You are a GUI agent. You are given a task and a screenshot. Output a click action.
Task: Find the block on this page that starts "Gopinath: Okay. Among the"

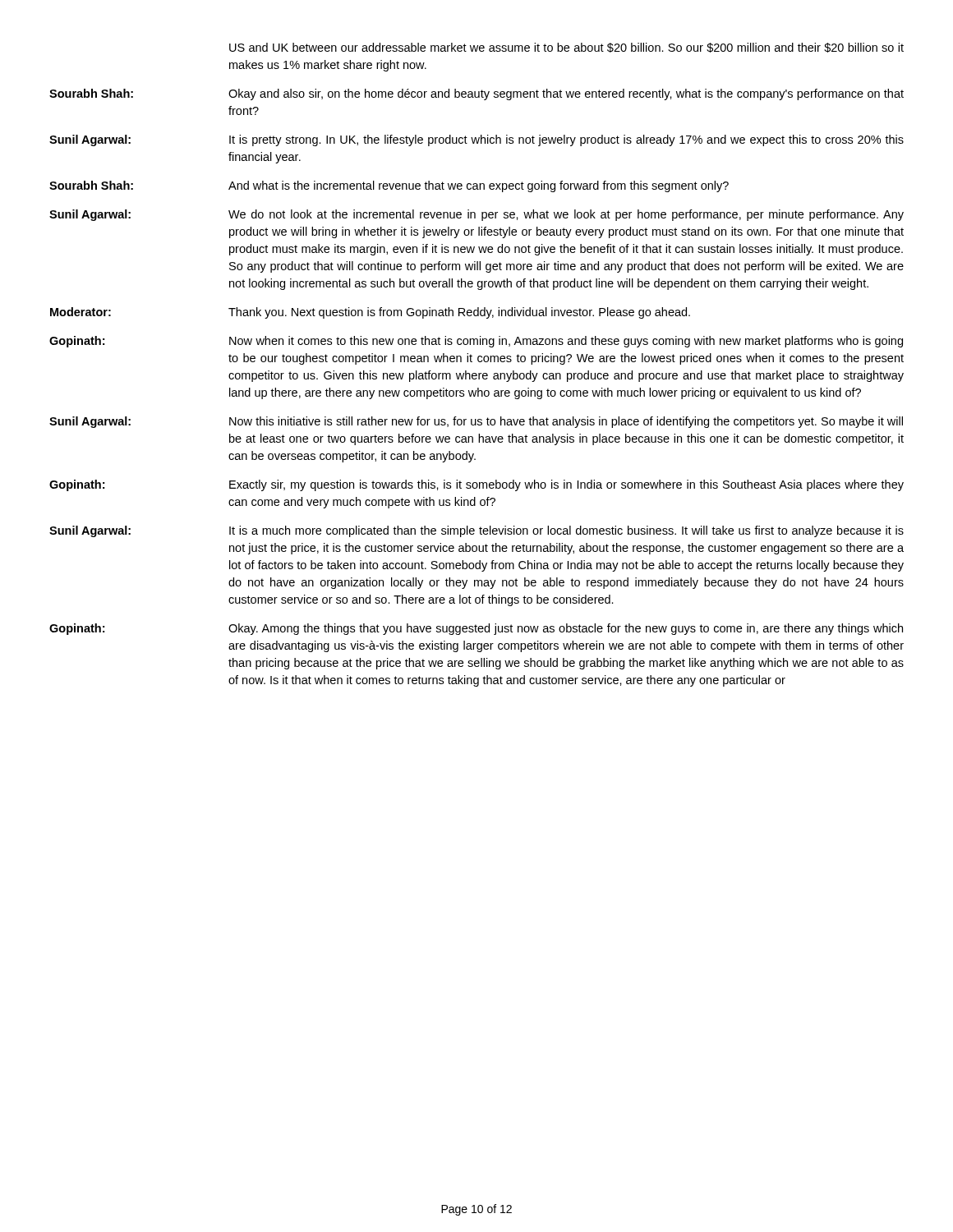click(x=476, y=655)
